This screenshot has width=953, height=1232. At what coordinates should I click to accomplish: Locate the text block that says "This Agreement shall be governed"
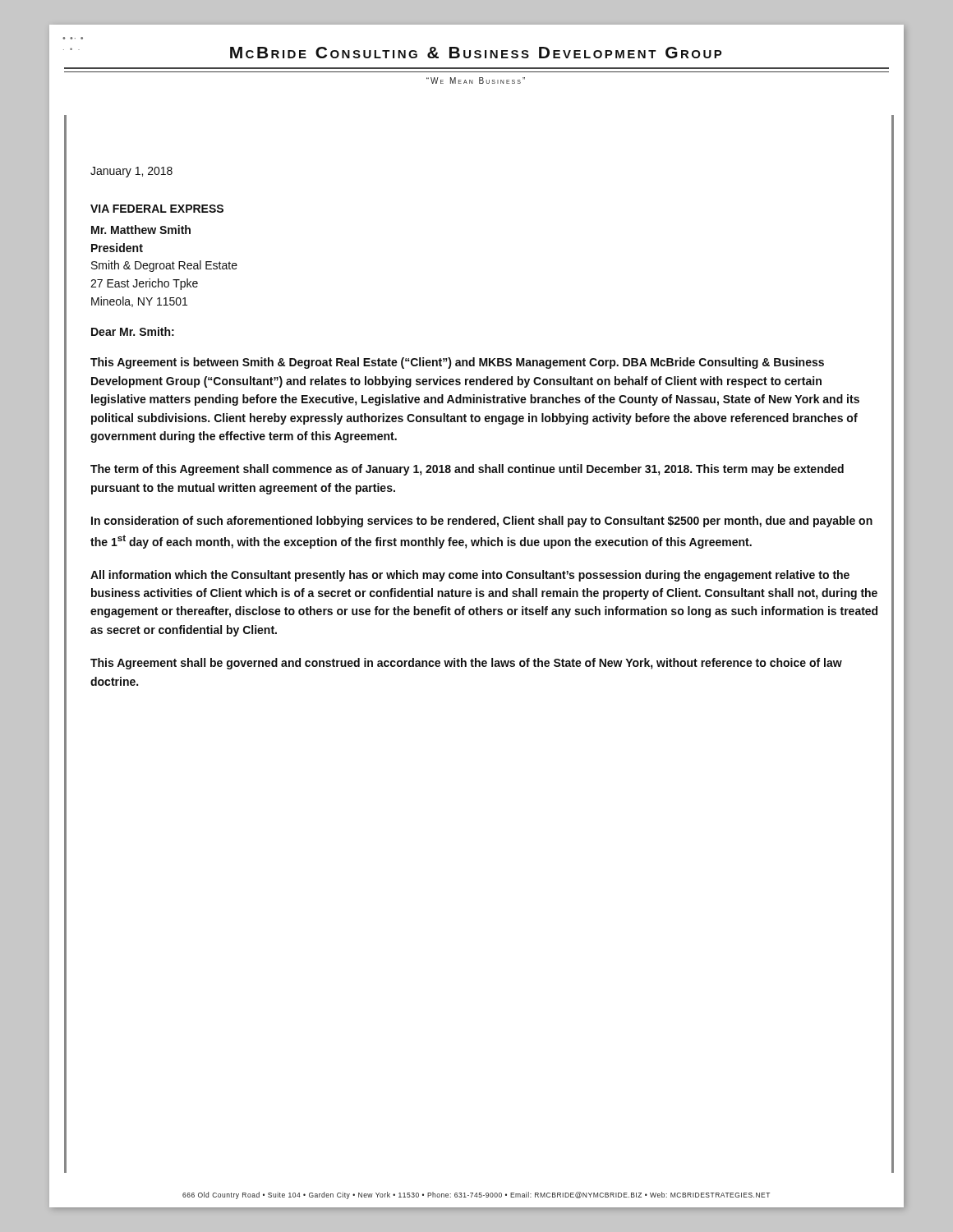point(466,672)
